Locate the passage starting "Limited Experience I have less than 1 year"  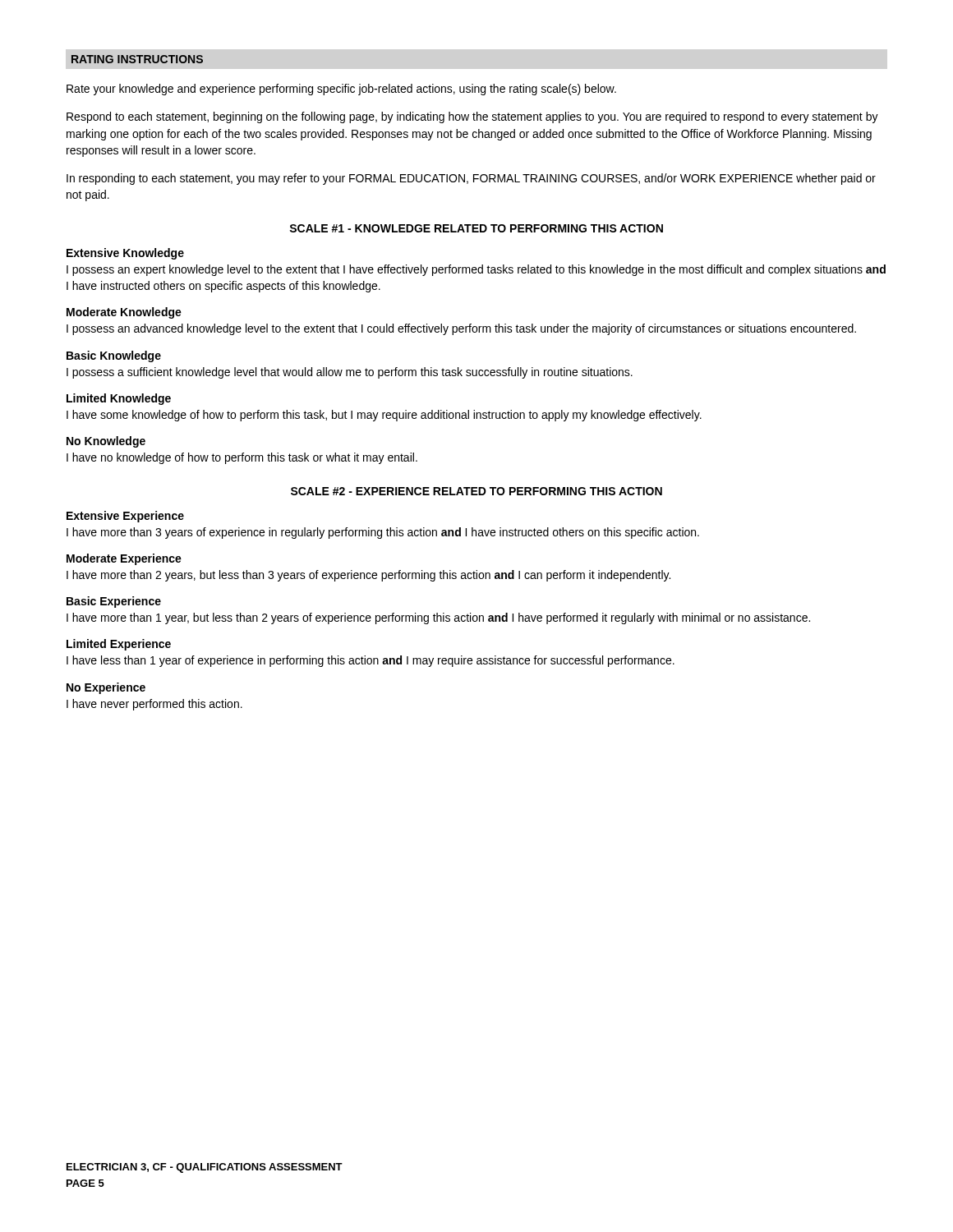click(x=476, y=653)
